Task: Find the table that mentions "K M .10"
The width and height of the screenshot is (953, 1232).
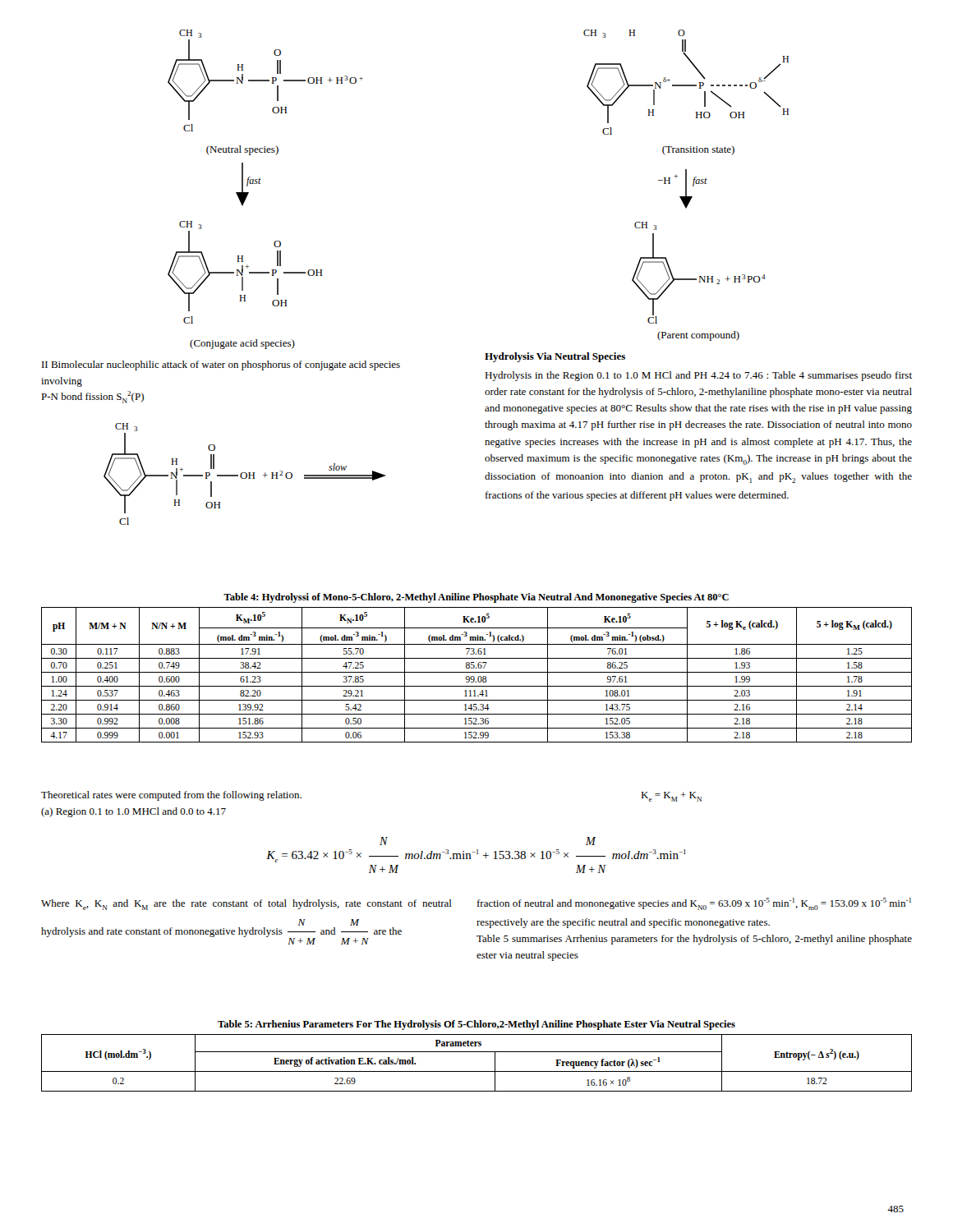Action: pos(476,675)
